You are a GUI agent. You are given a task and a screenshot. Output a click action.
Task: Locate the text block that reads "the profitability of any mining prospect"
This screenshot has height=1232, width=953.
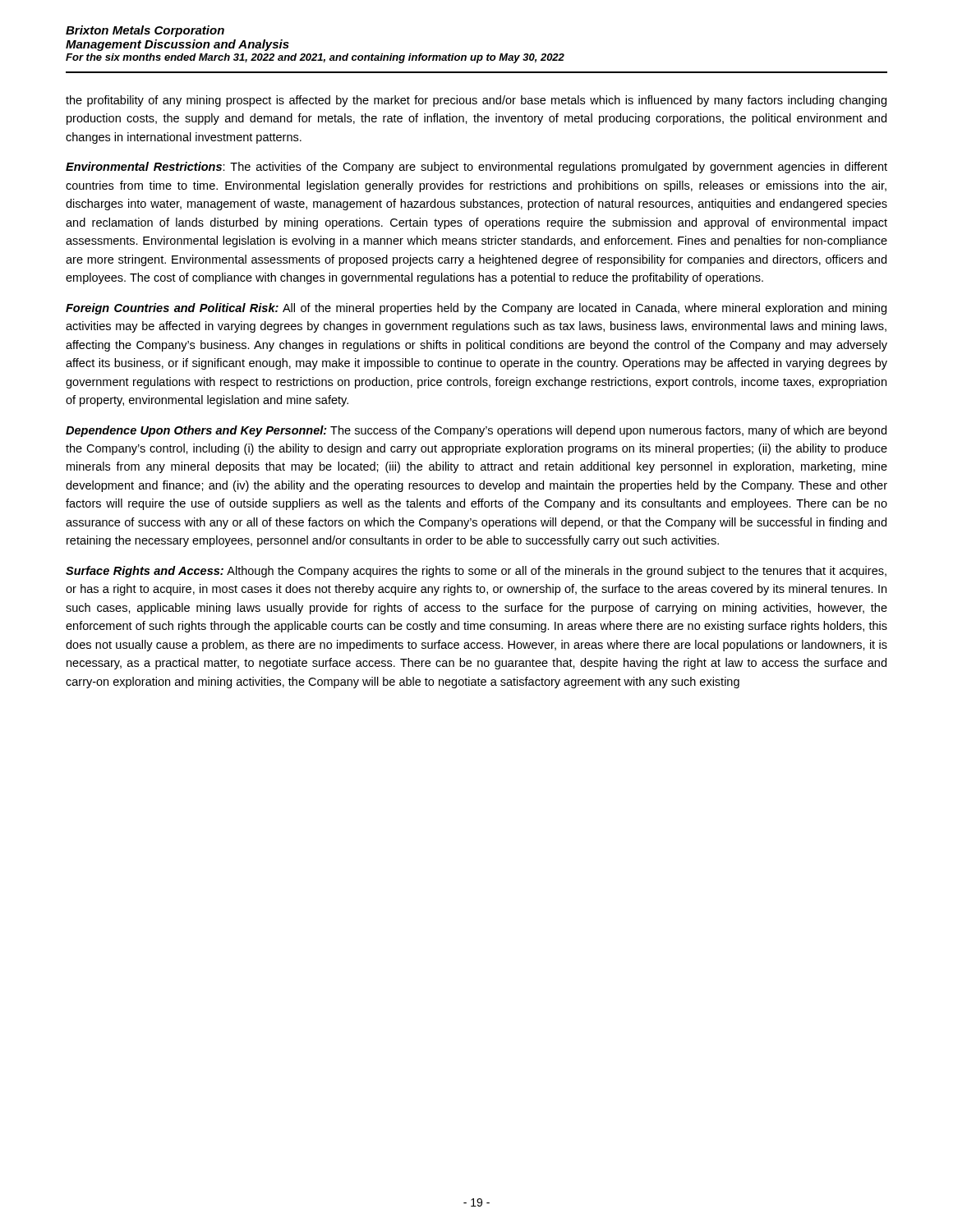[x=476, y=119]
